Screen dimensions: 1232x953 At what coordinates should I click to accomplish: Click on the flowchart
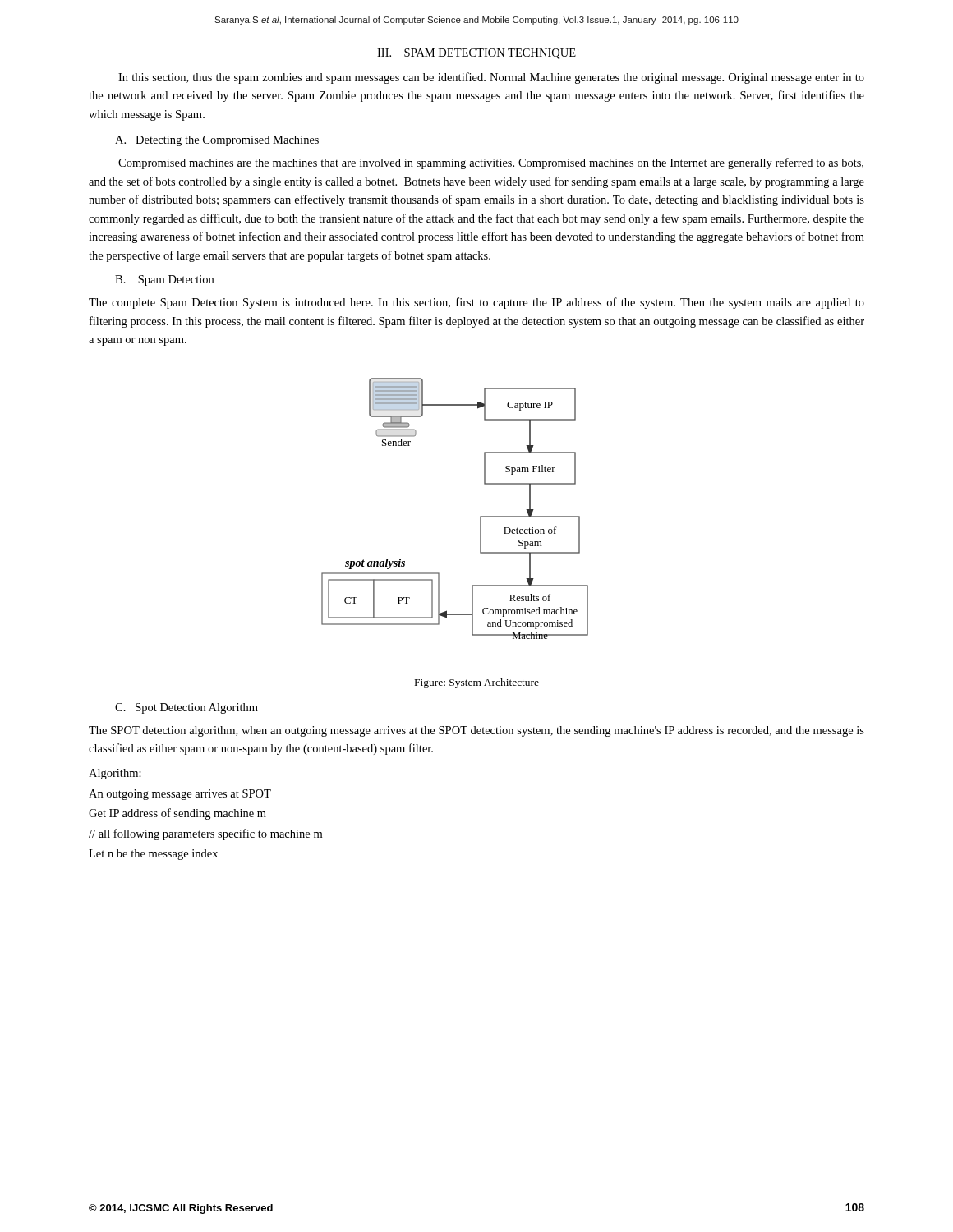click(476, 517)
